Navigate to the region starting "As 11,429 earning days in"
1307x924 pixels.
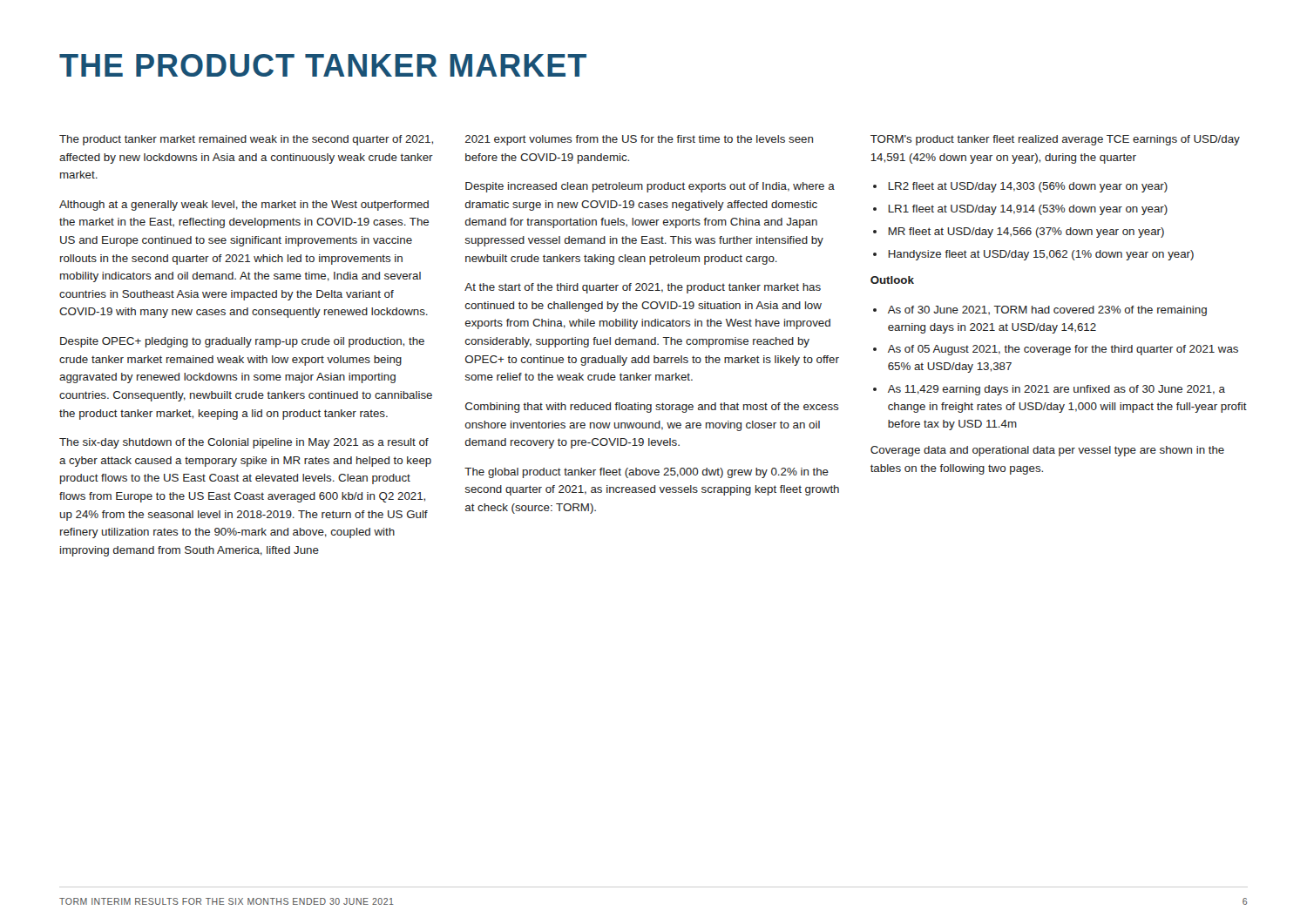(x=1067, y=407)
